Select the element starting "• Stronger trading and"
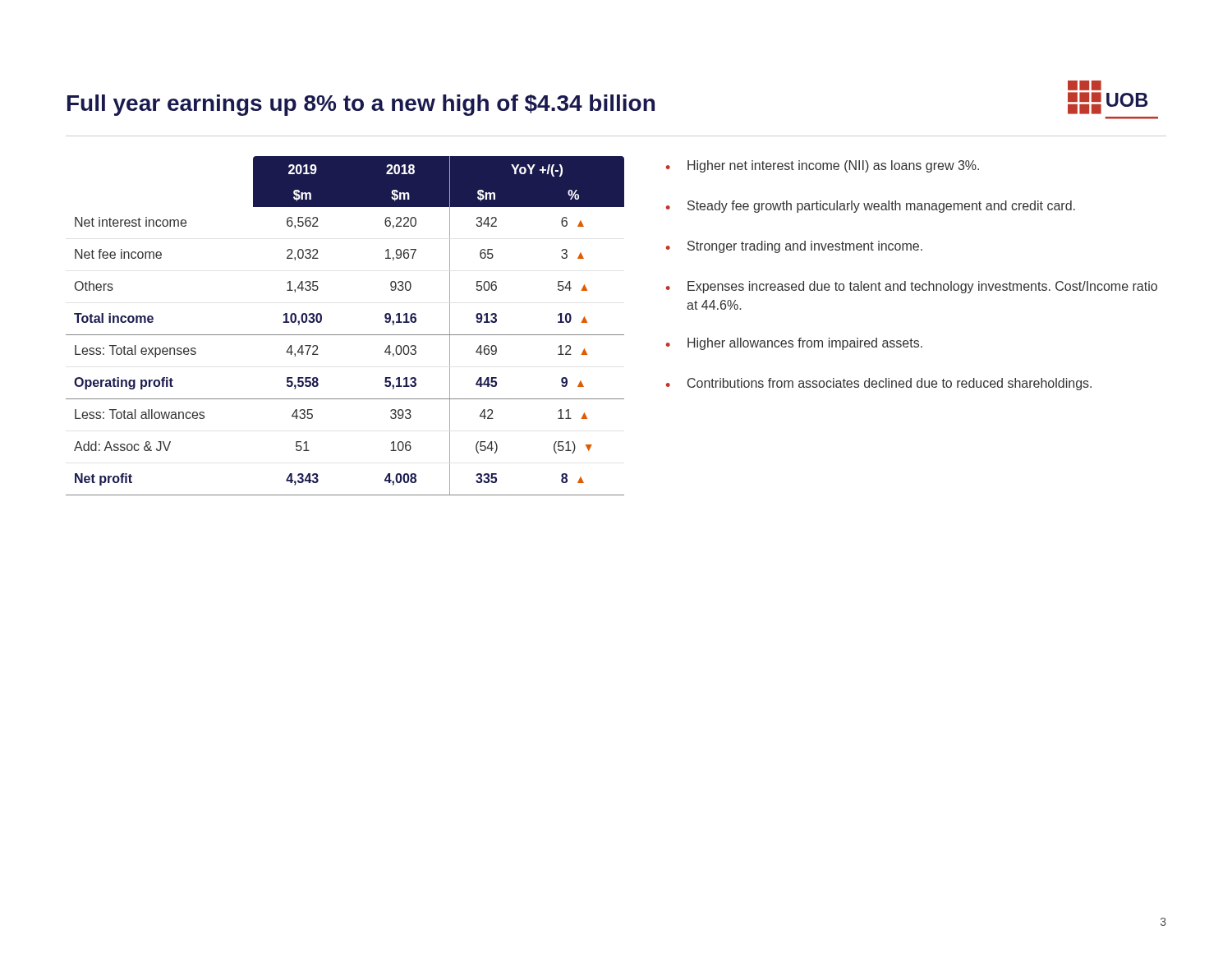The height and width of the screenshot is (953, 1232). point(794,248)
